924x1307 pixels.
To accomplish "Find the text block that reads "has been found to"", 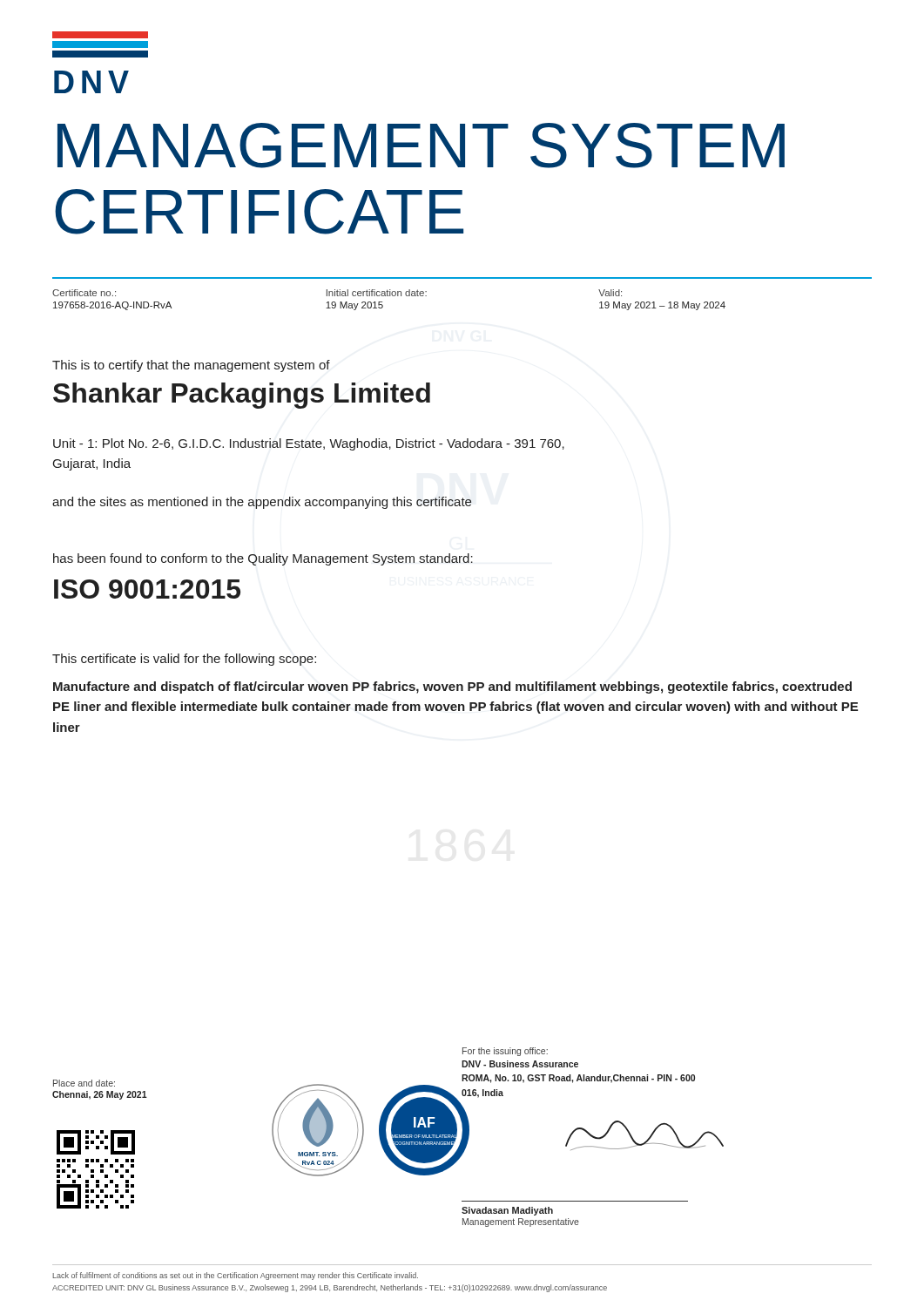I will (263, 558).
